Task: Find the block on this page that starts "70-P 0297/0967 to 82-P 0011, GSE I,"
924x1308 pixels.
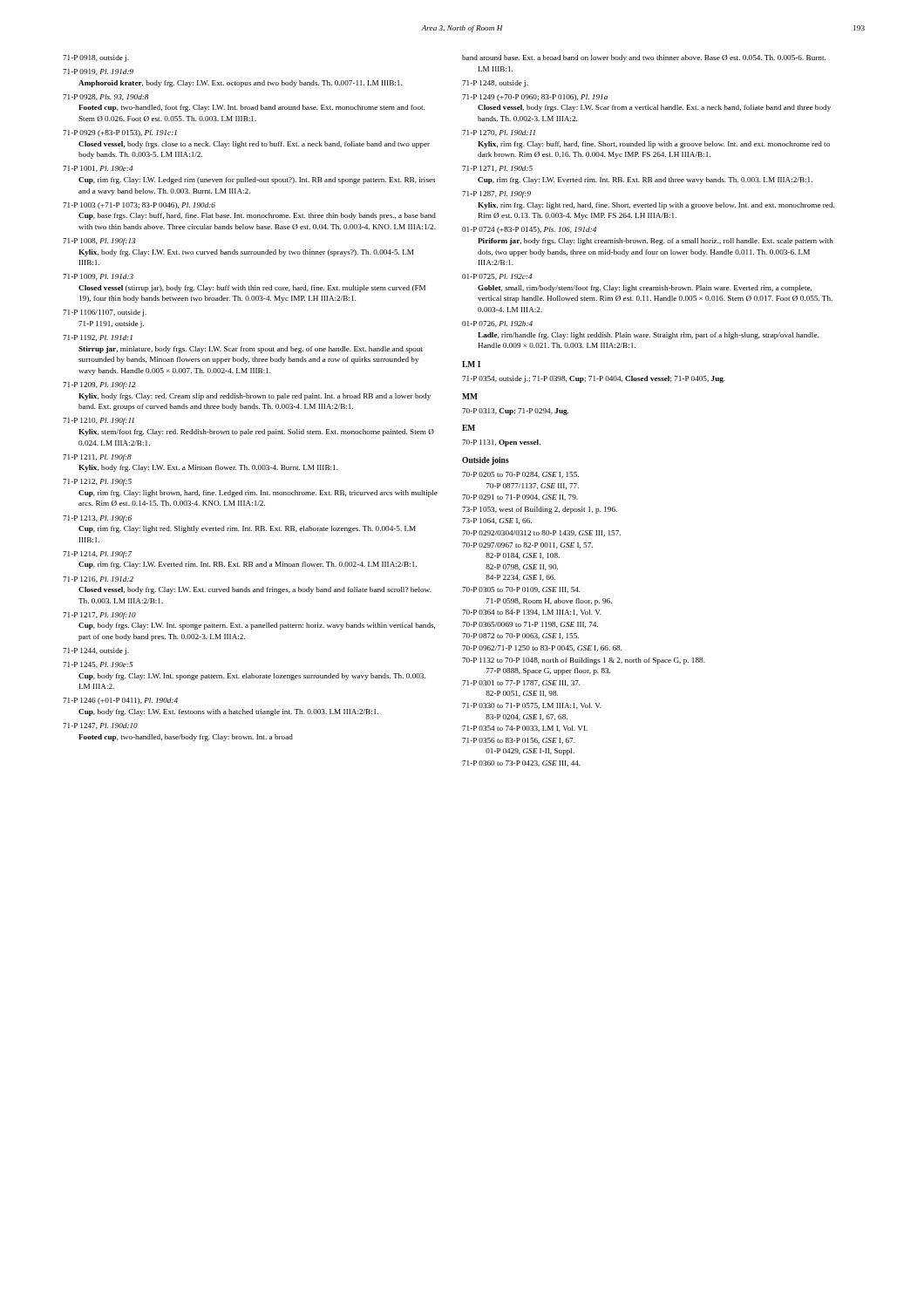Action: 528,561
